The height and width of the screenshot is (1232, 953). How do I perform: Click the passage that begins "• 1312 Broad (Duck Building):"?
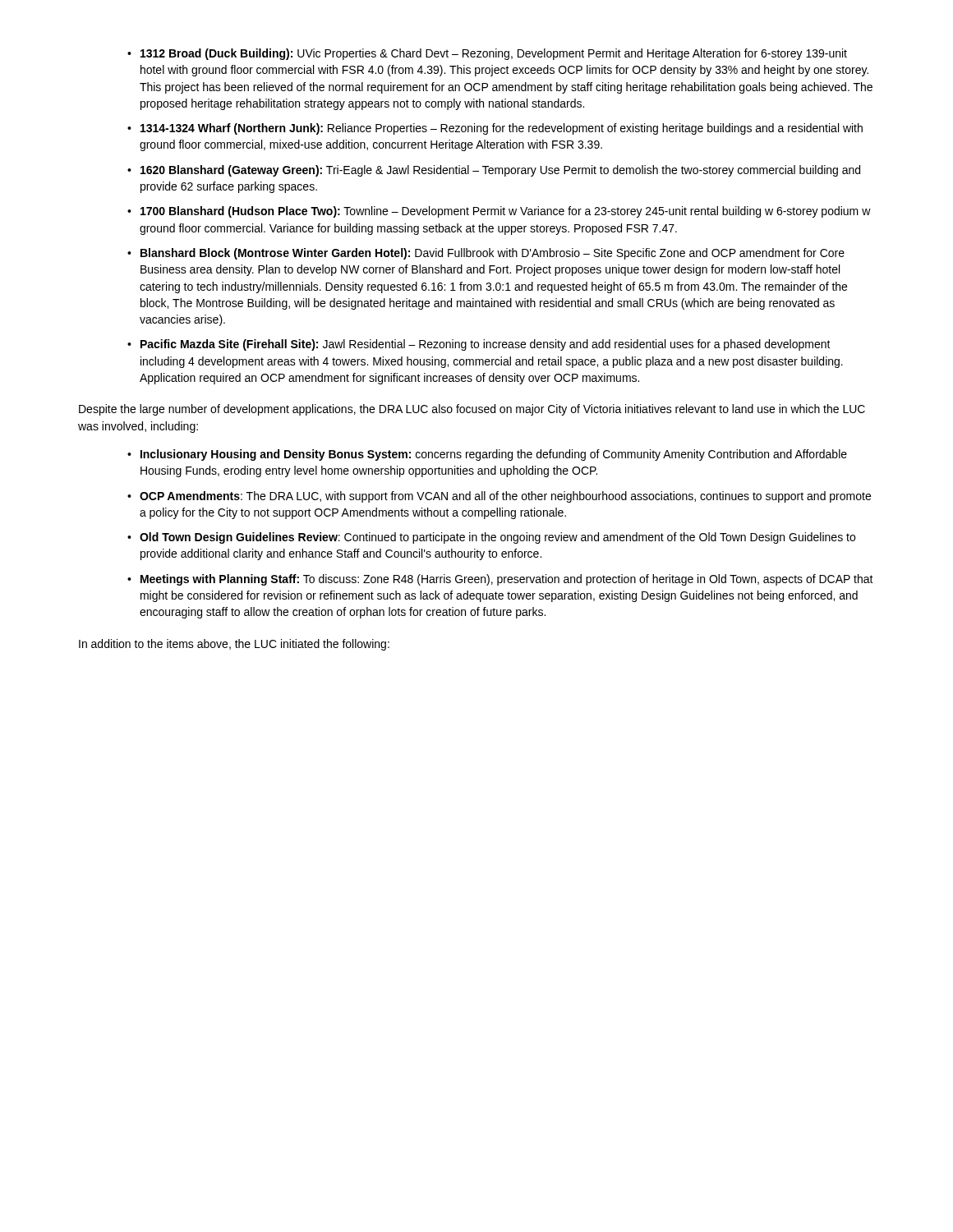point(501,79)
